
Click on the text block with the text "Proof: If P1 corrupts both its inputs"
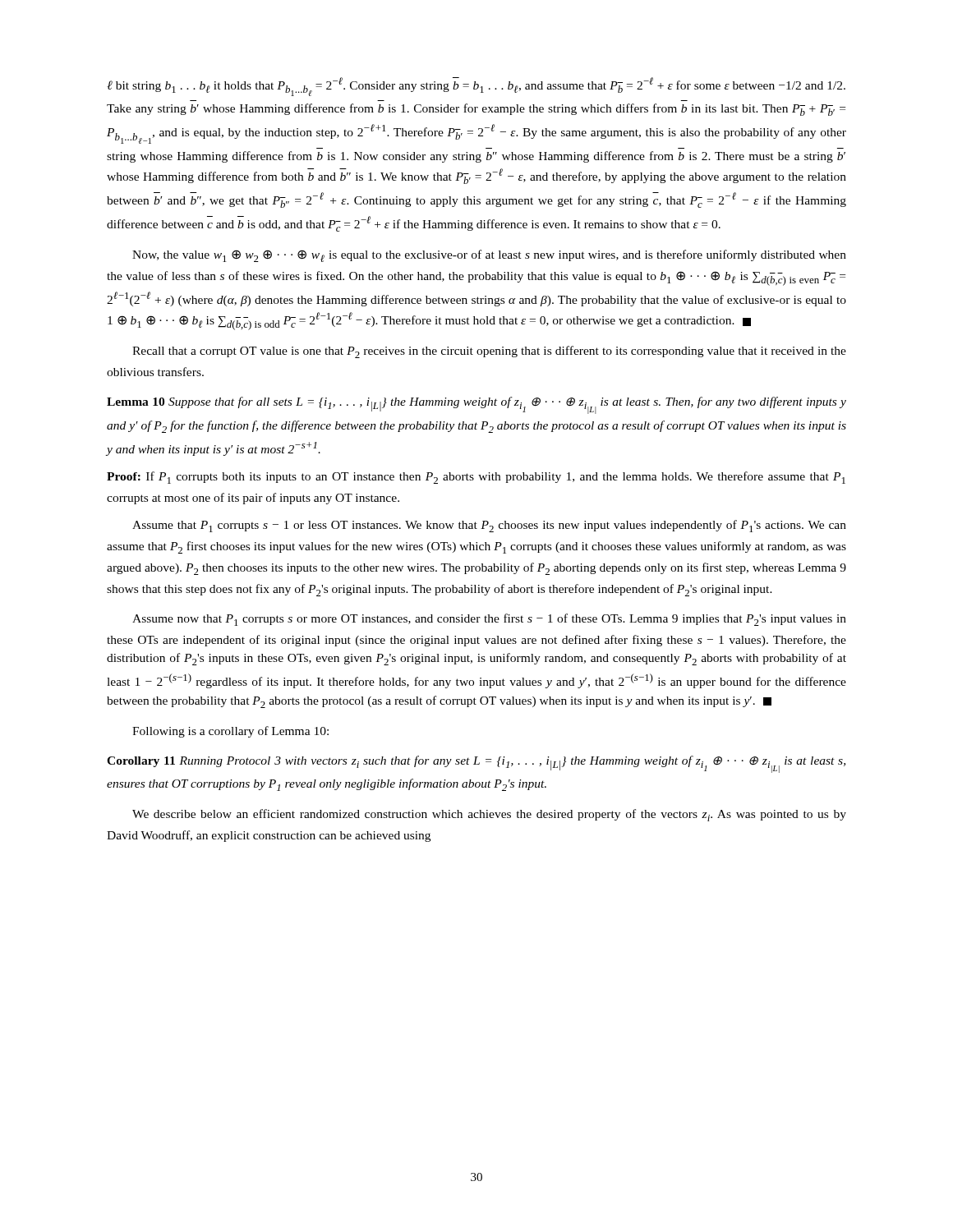coord(476,487)
